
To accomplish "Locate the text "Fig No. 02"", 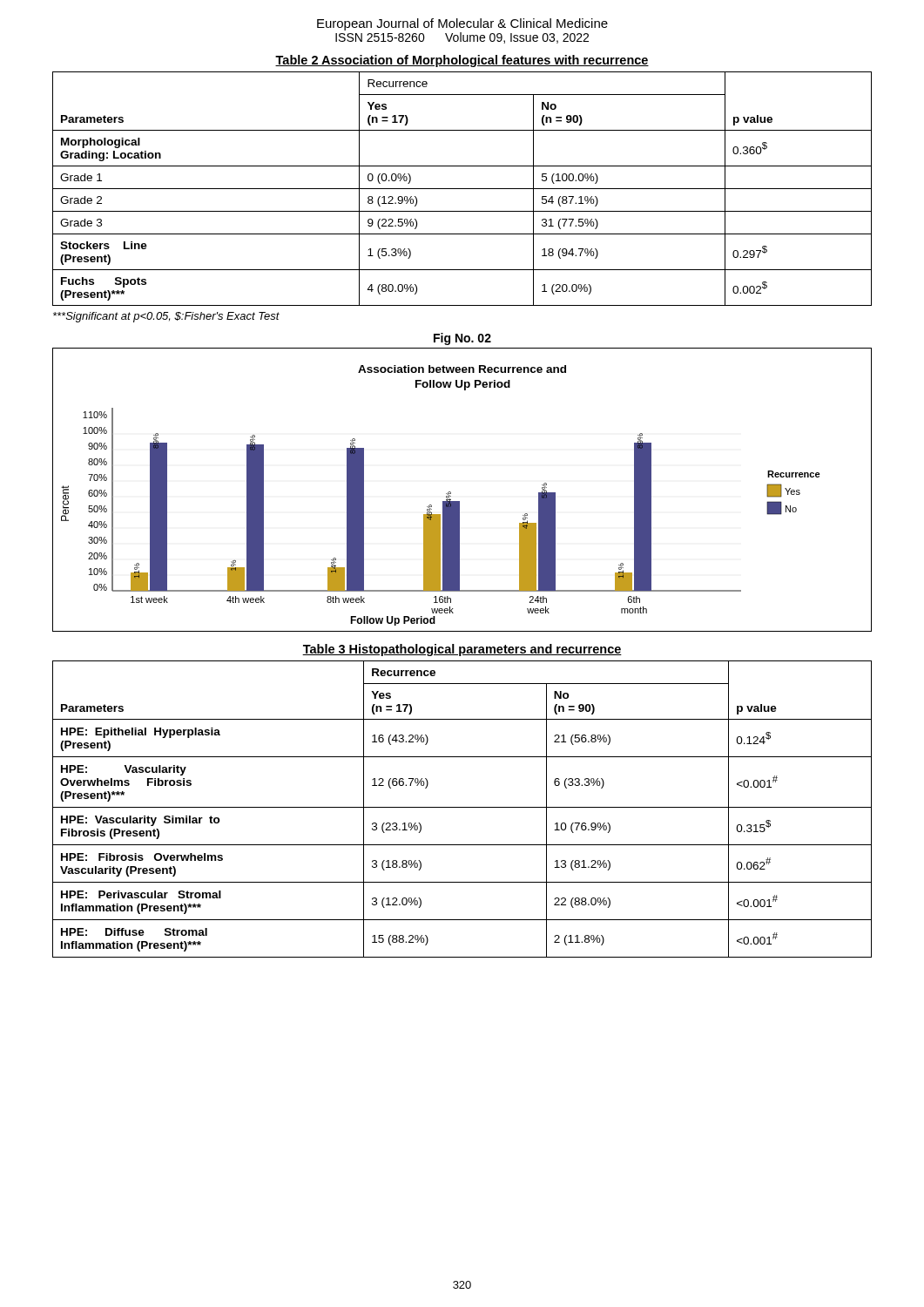I will (462, 338).
